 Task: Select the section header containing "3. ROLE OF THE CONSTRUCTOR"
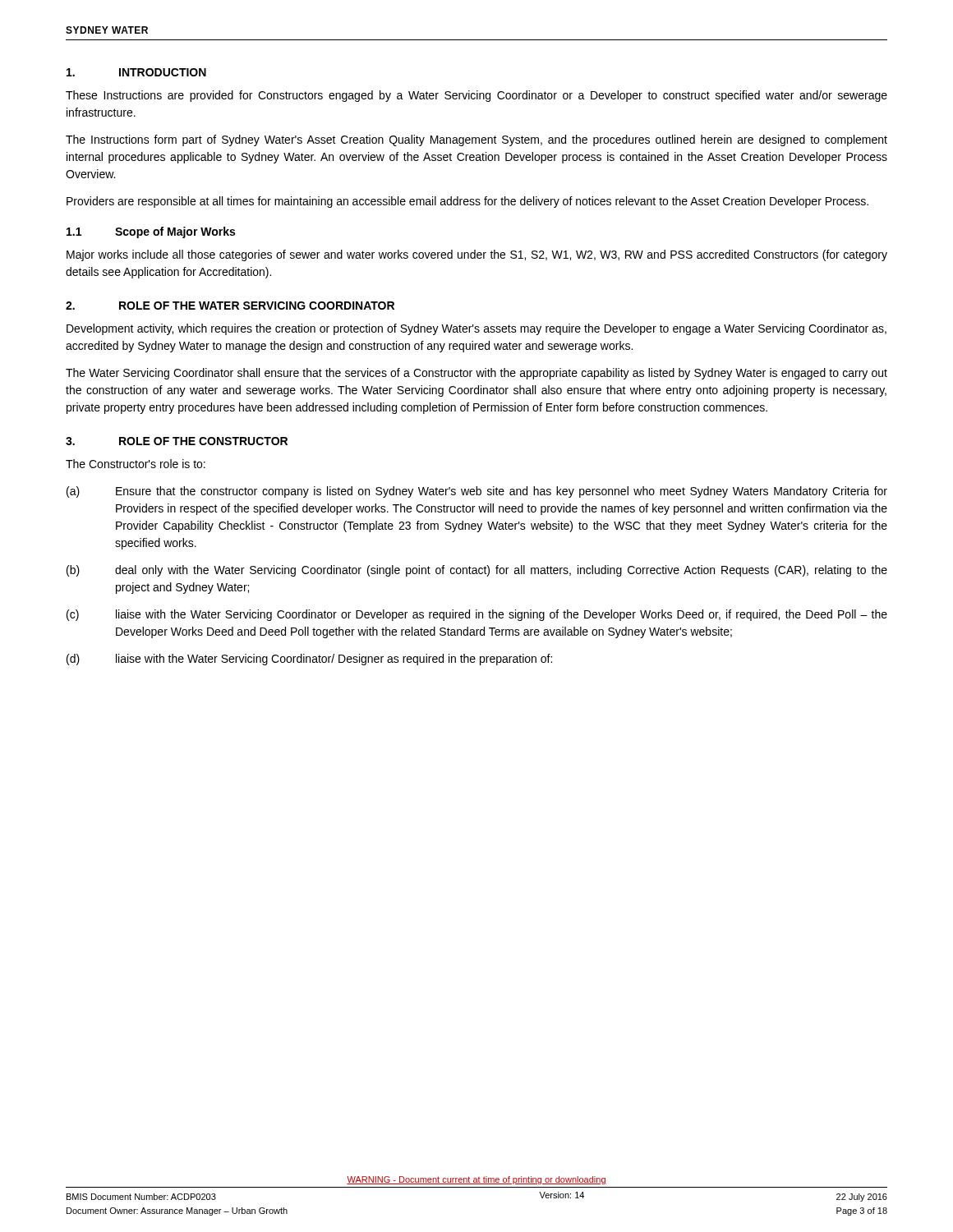[x=177, y=441]
